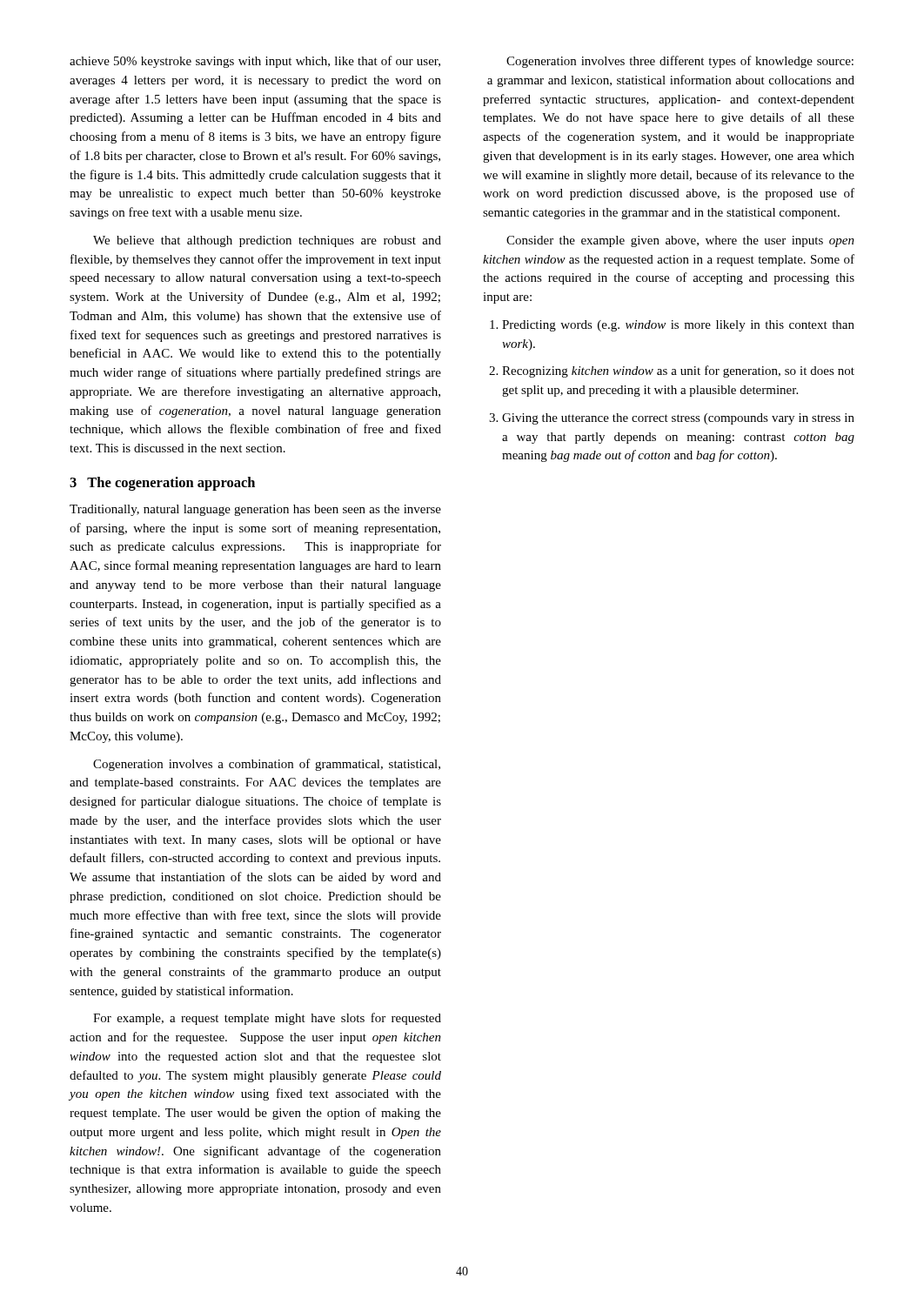Navigate to the element starting "Cogeneration involves a combination of grammatical, statistical, and"

click(x=255, y=878)
